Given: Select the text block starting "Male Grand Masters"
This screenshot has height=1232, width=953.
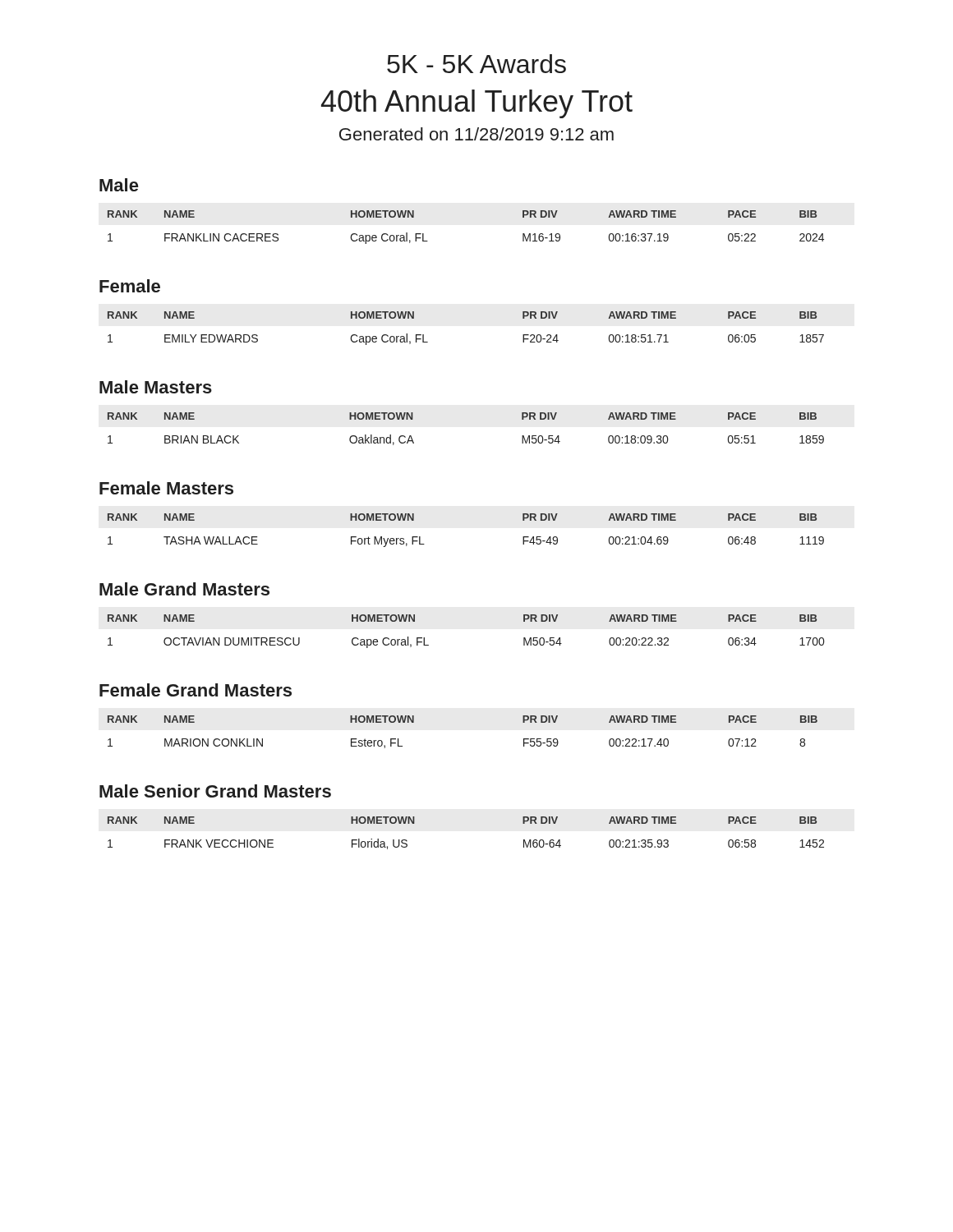Looking at the screenshot, I should [184, 589].
